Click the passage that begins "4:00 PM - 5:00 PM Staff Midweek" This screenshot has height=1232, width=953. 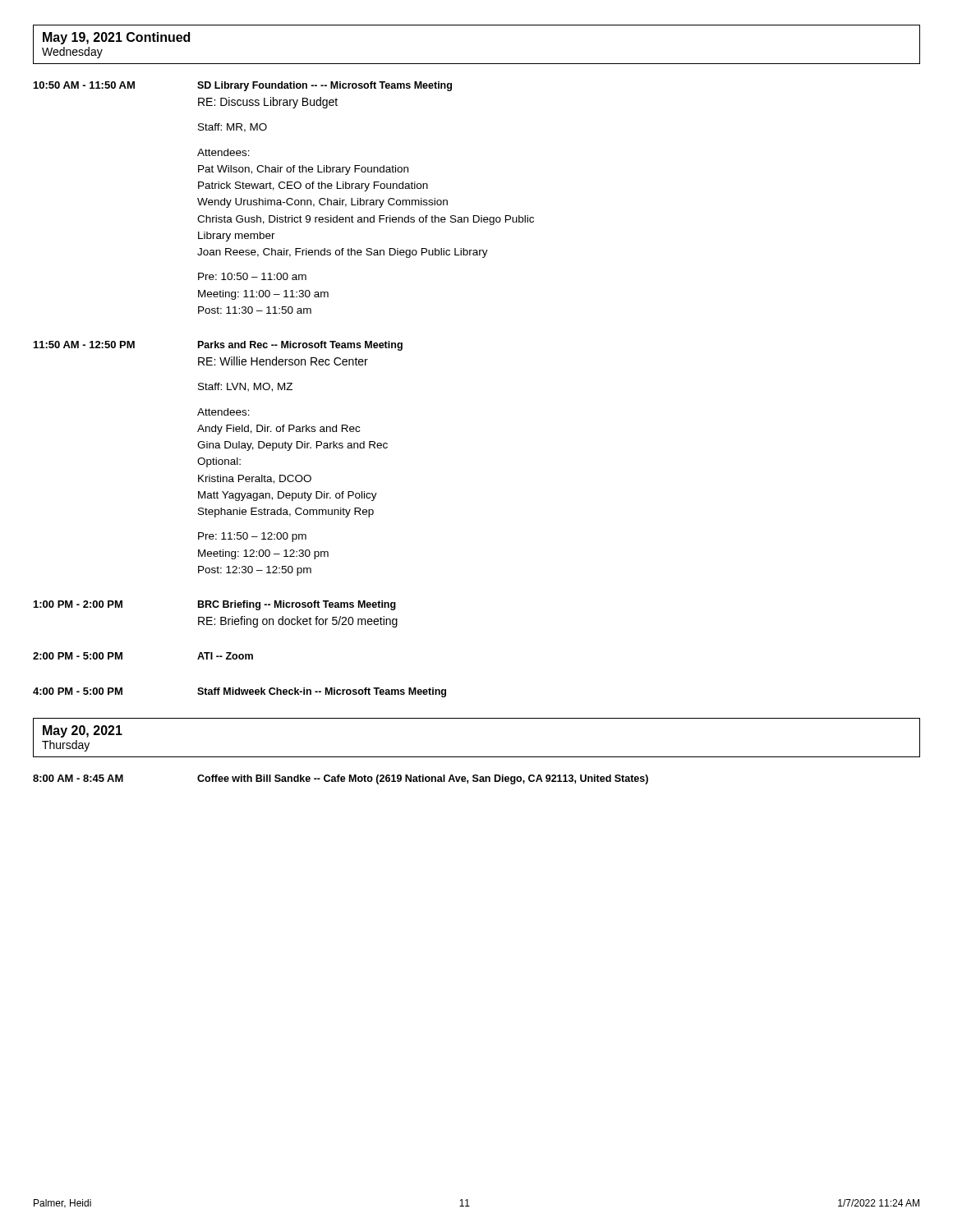tap(239, 692)
